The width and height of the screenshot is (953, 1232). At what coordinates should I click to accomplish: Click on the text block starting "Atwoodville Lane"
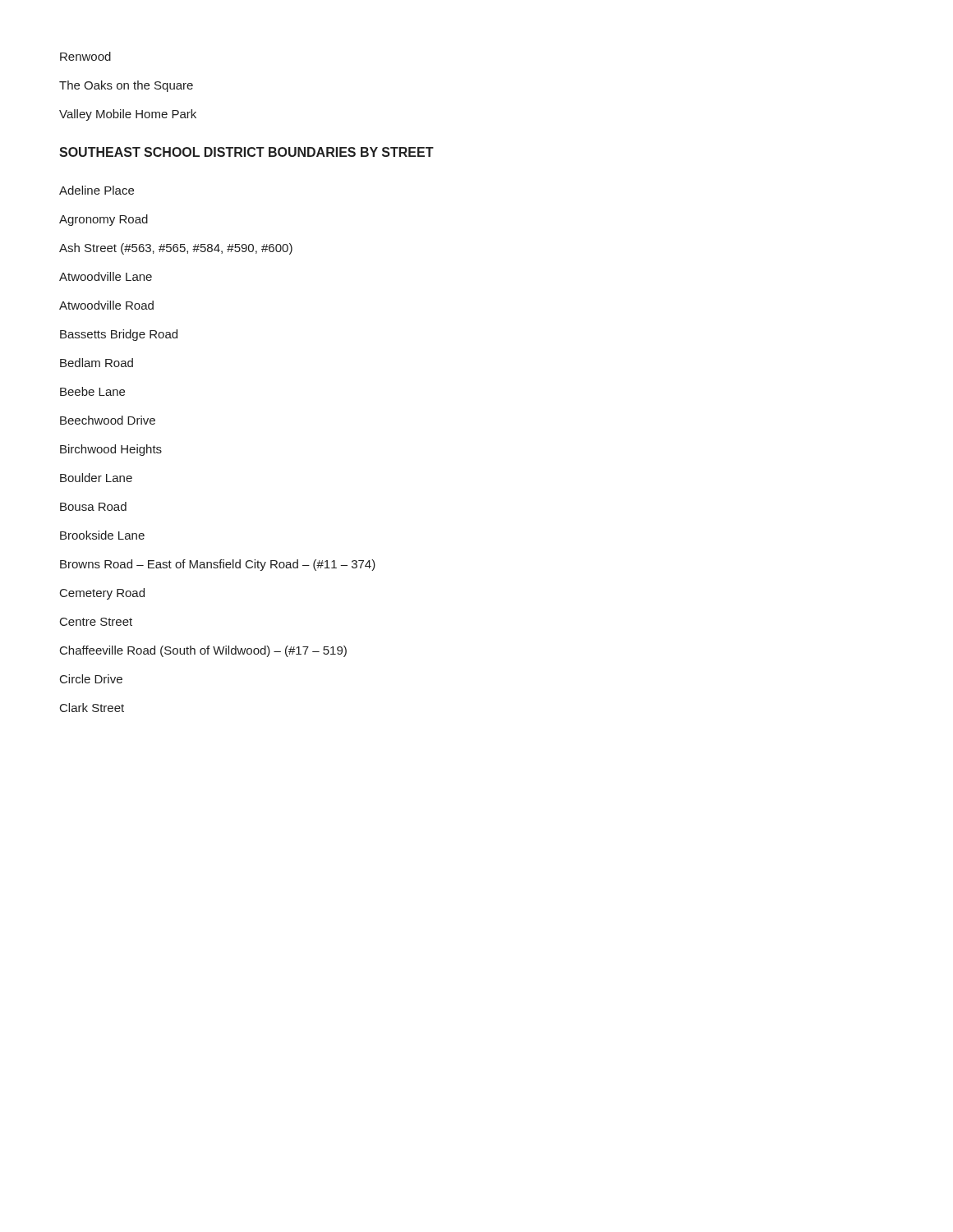[106, 276]
